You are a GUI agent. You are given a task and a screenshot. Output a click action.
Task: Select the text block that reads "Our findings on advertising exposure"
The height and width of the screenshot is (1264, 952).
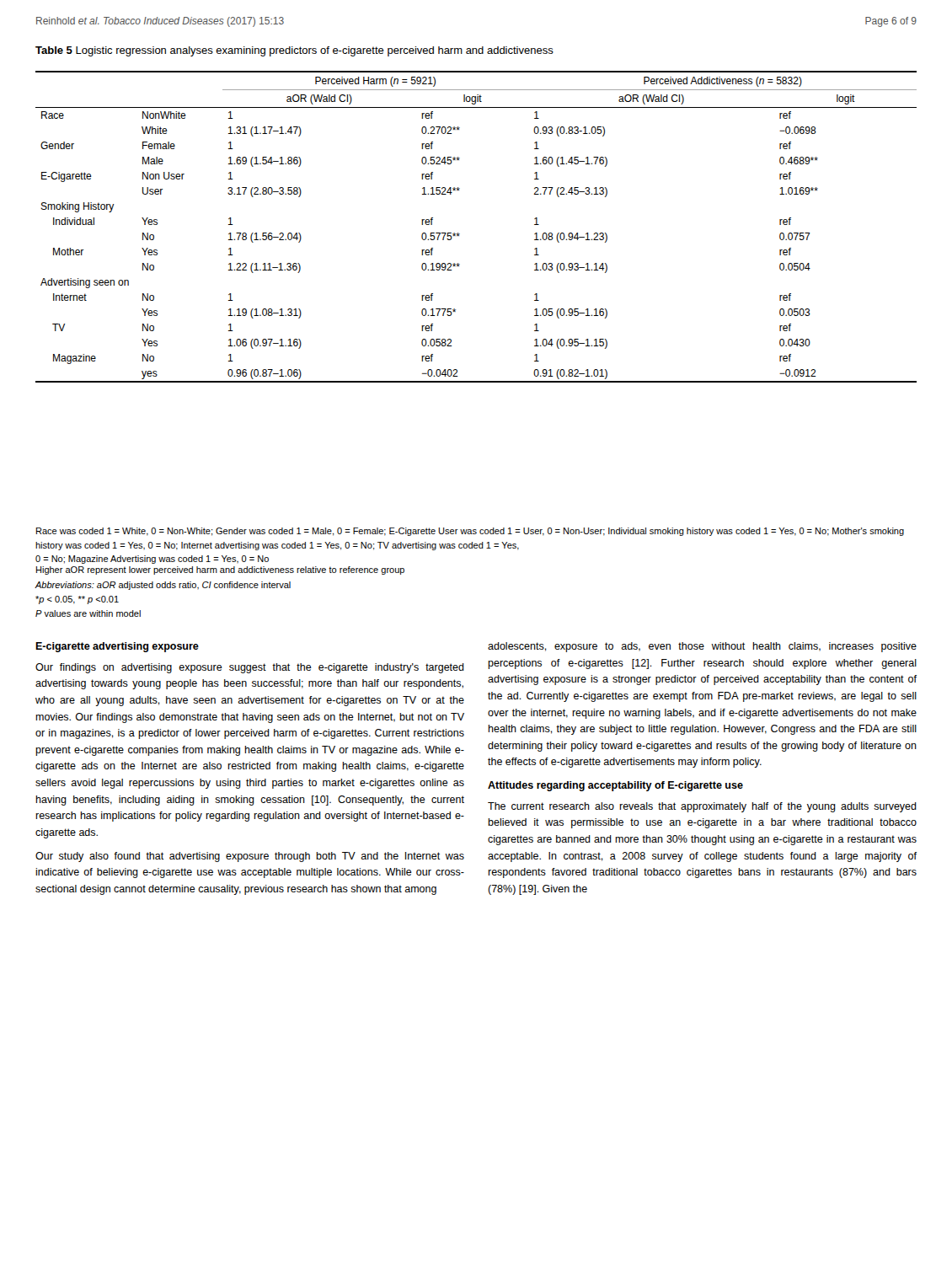250,779
